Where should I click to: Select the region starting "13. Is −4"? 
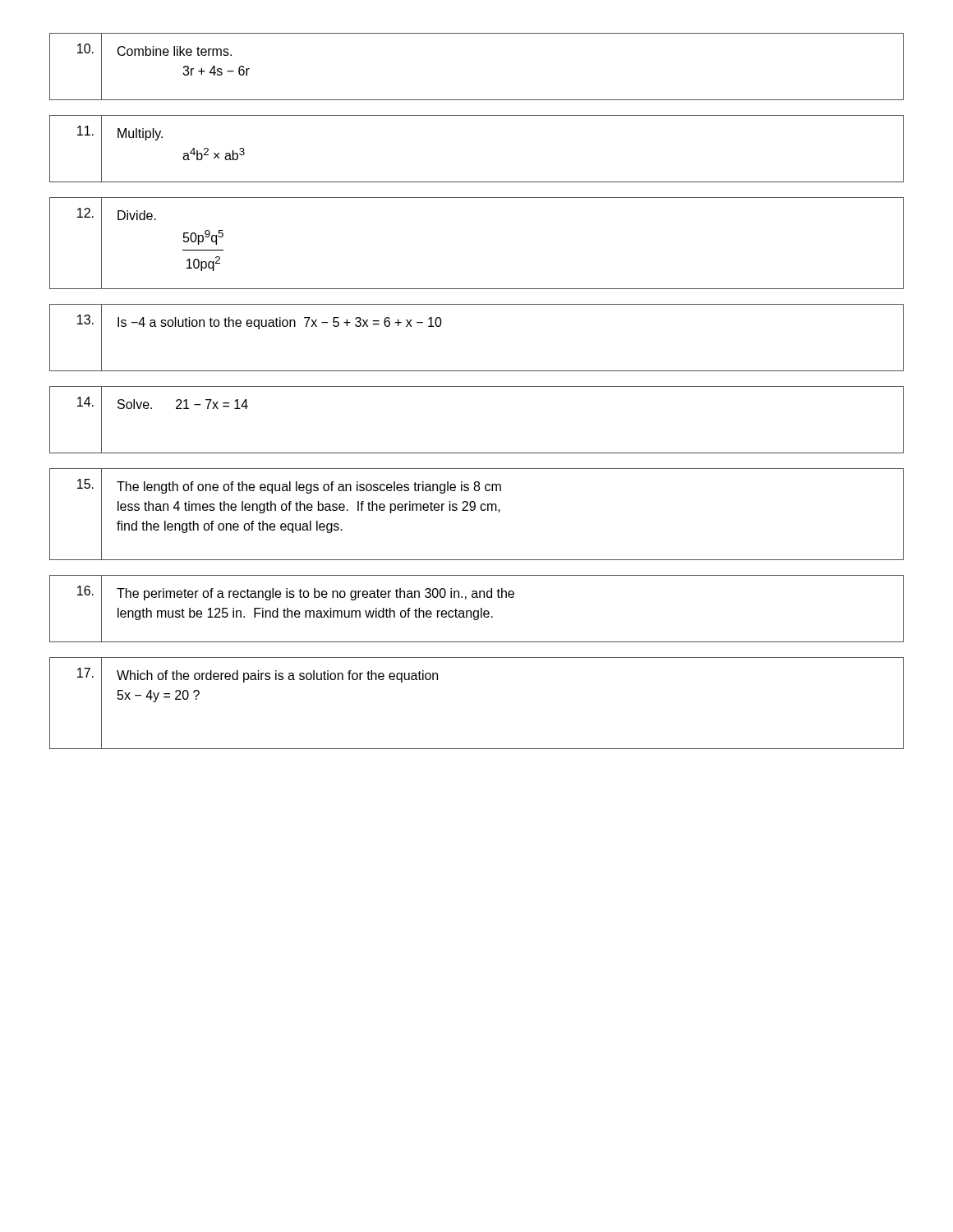pos(476,338)
